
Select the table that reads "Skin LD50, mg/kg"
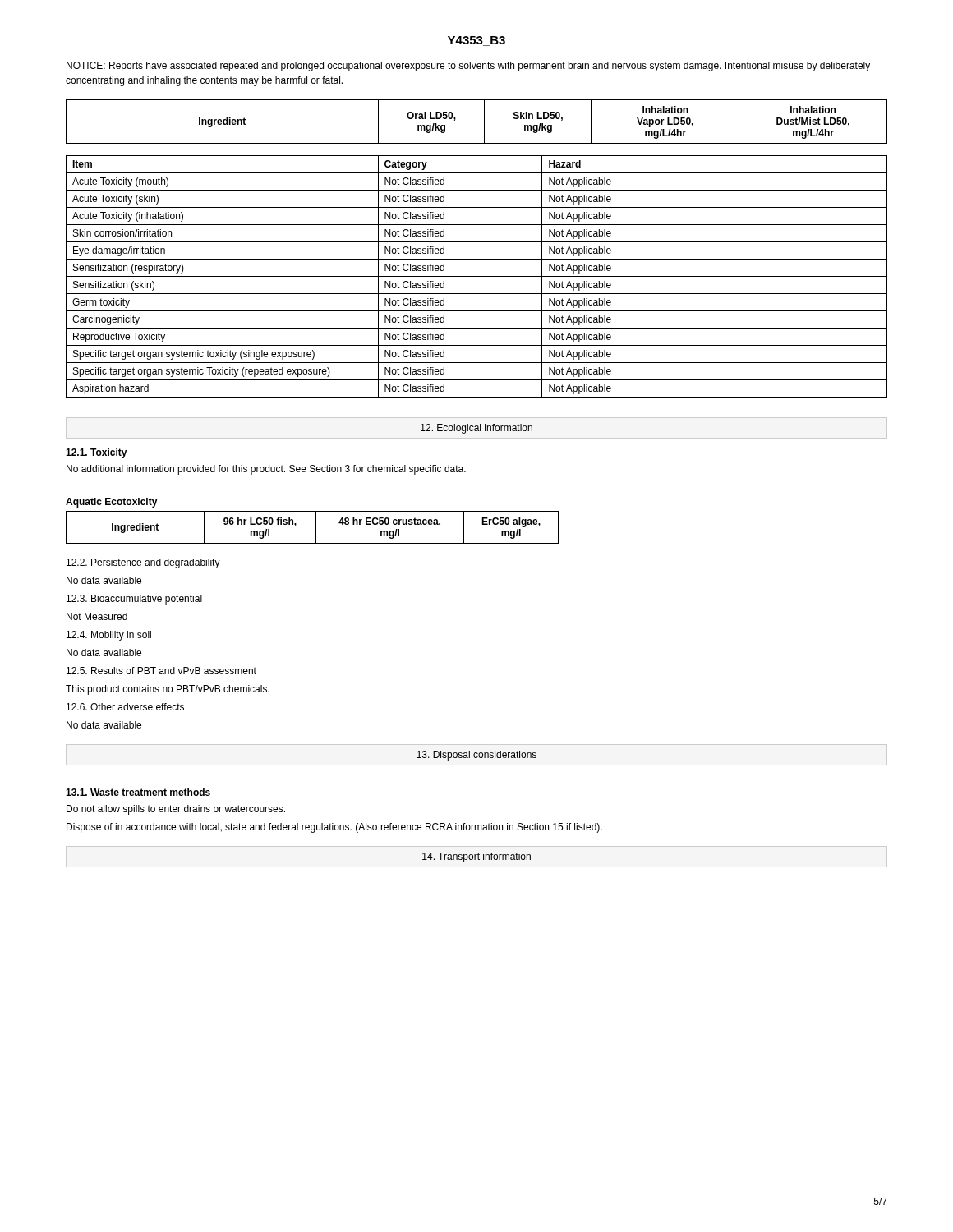tap(476, 122)
